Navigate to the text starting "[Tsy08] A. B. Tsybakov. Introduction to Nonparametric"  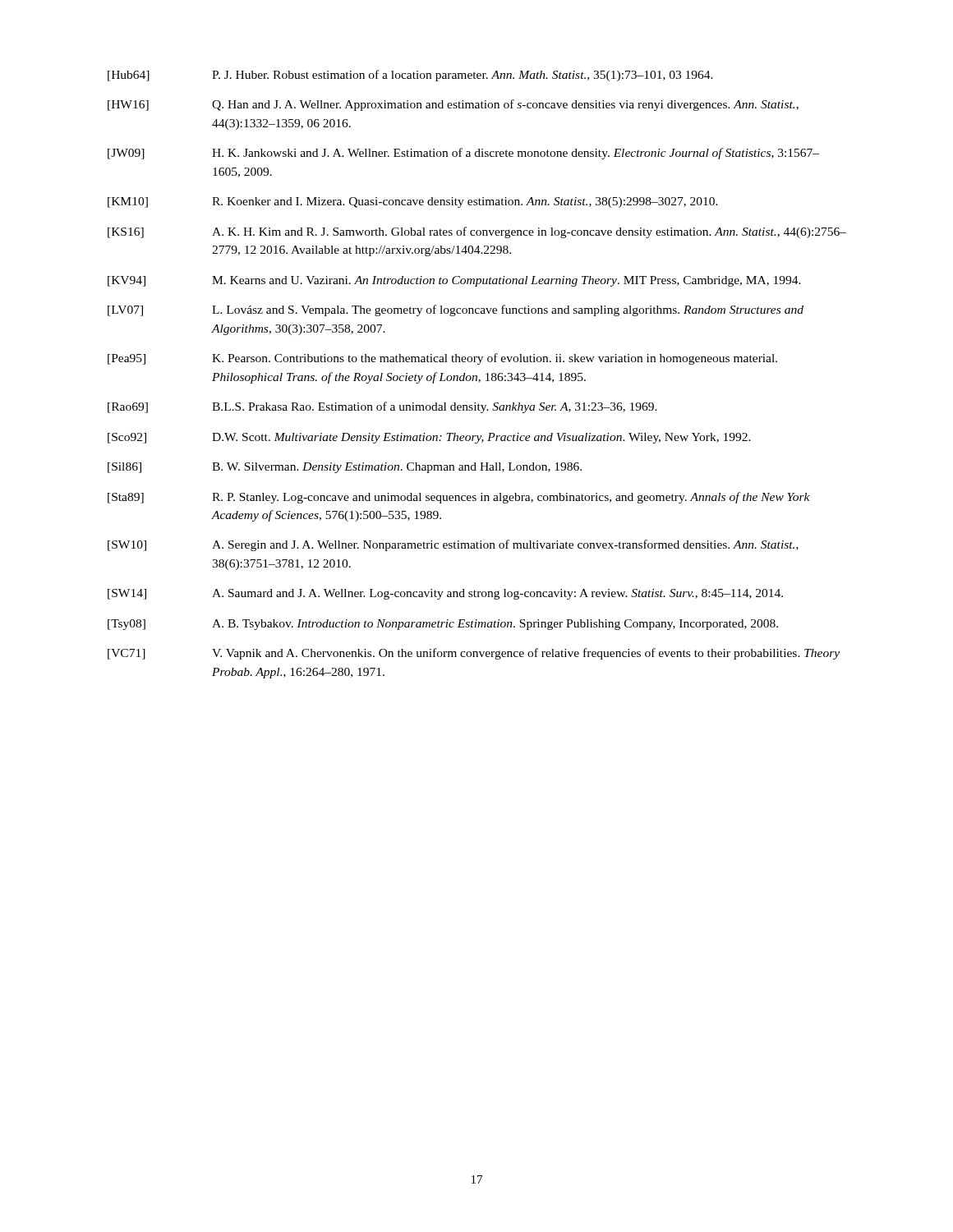(476, 623)
